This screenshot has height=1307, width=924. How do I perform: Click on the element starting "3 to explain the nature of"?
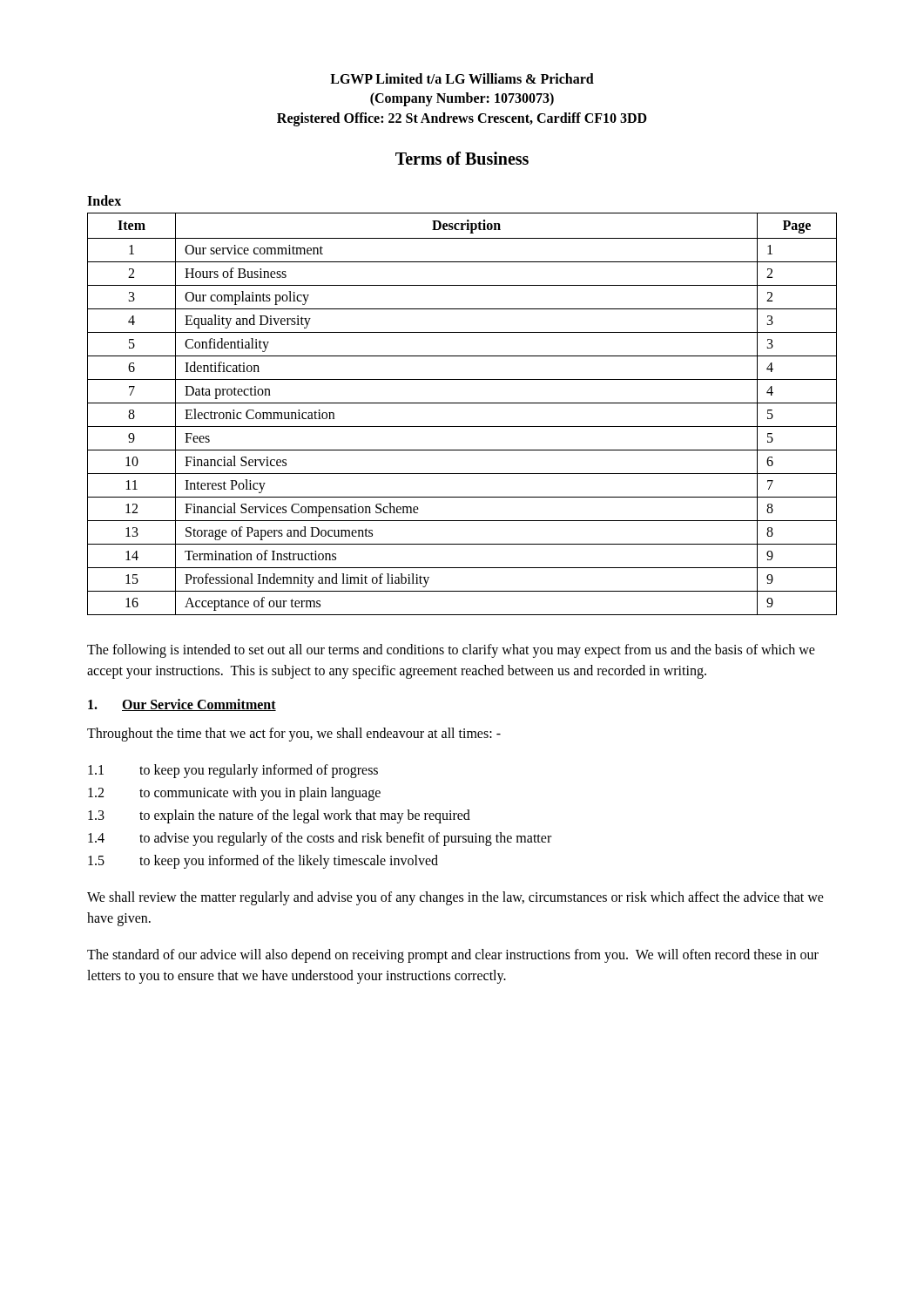(462, 816)
